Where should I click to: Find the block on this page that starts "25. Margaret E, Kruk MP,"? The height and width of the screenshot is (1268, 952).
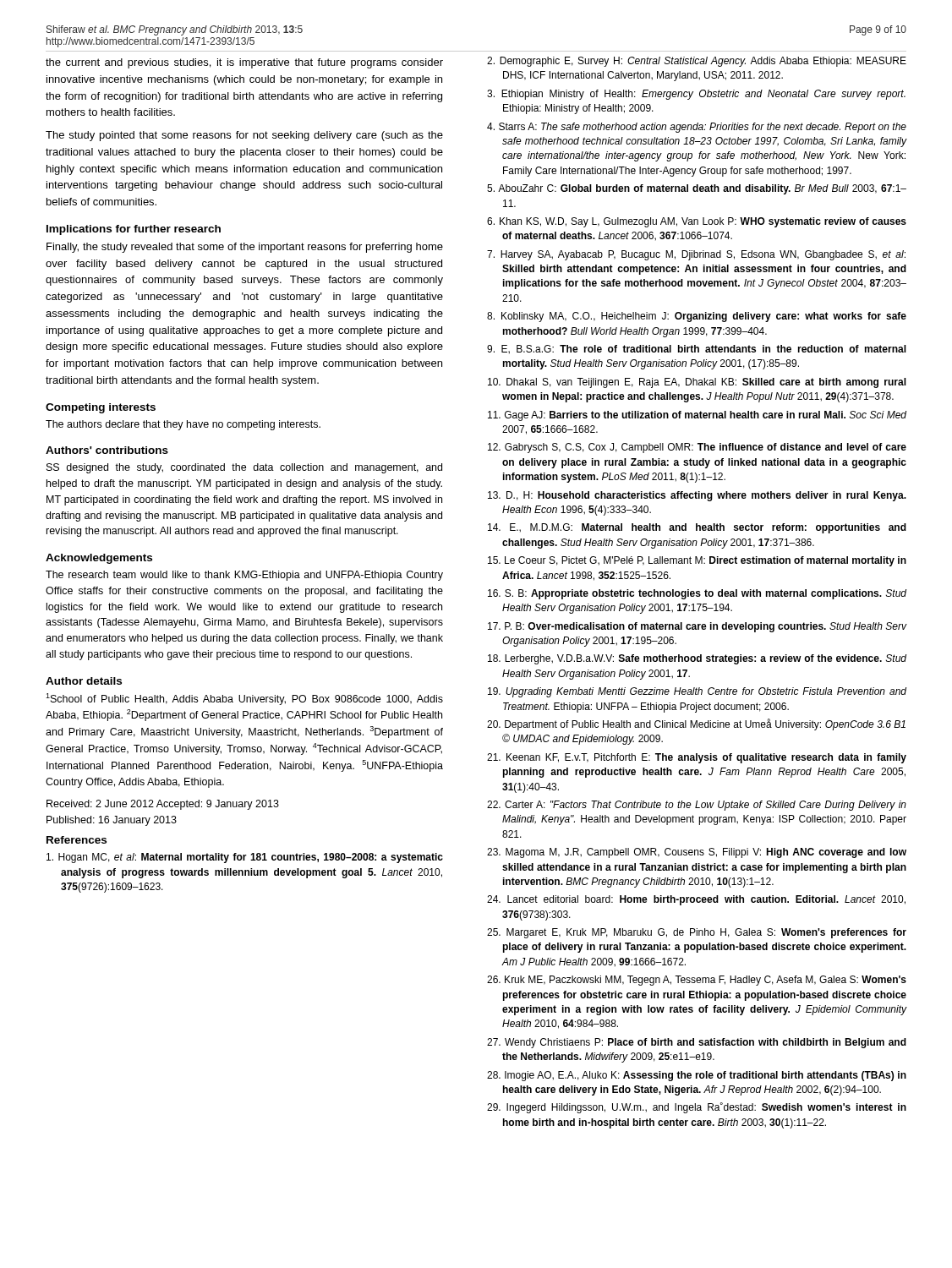point(697,947)
